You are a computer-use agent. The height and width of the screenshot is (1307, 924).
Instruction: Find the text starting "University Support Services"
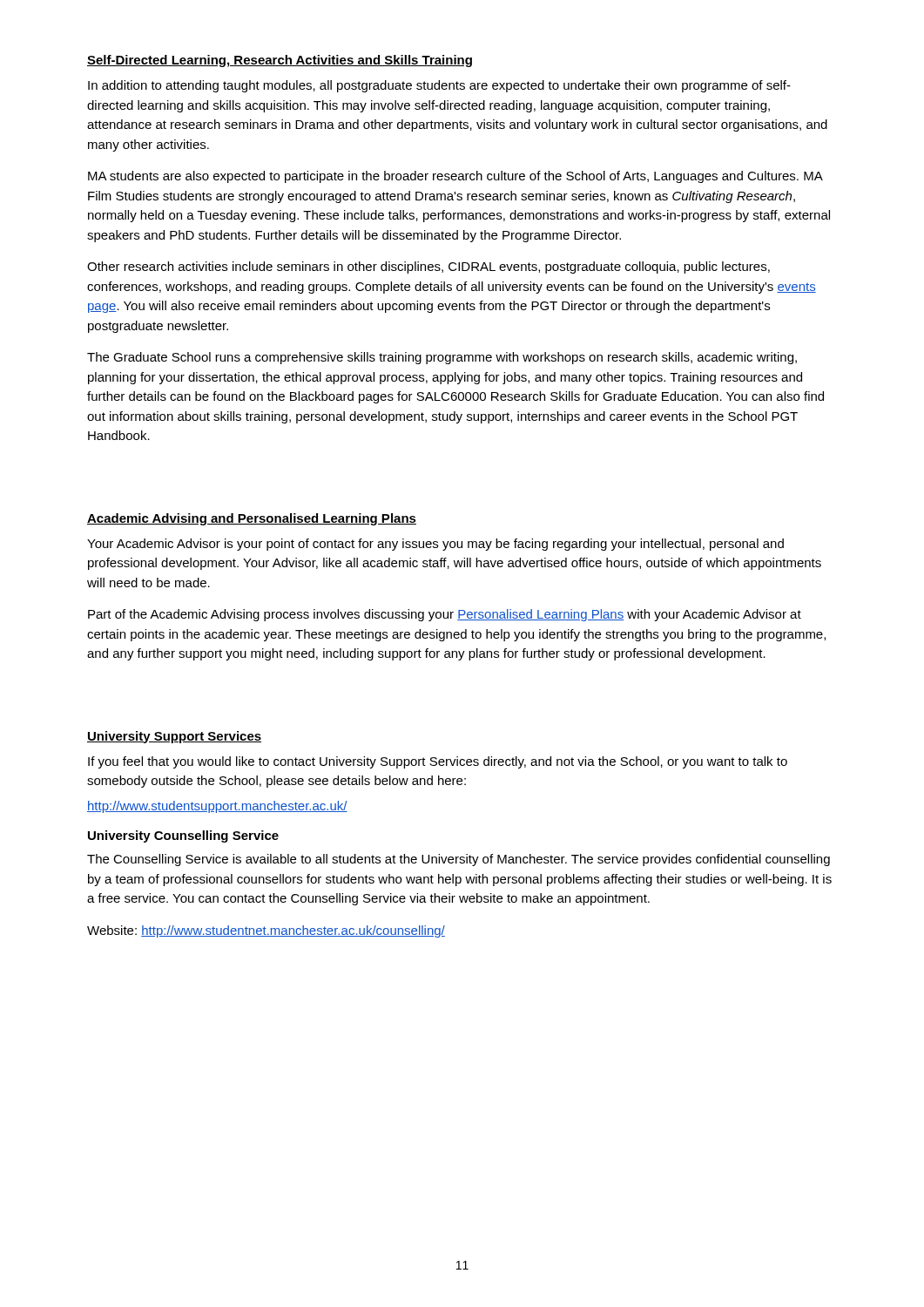(174, 735)
